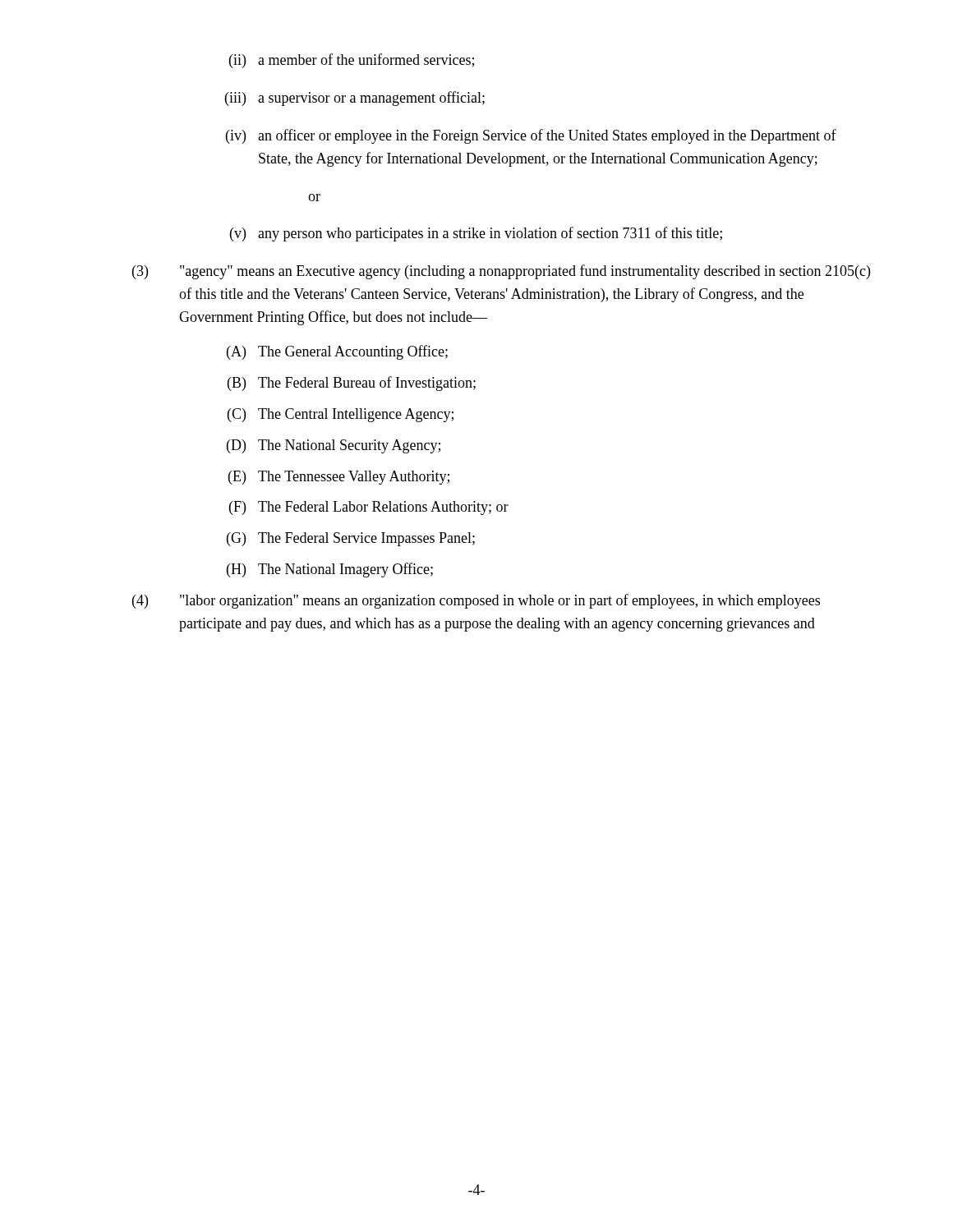Find the block starting "(D) The National Security Agency;"
The width and height of the screenshot is (953, 1232).
click(334, 446)
